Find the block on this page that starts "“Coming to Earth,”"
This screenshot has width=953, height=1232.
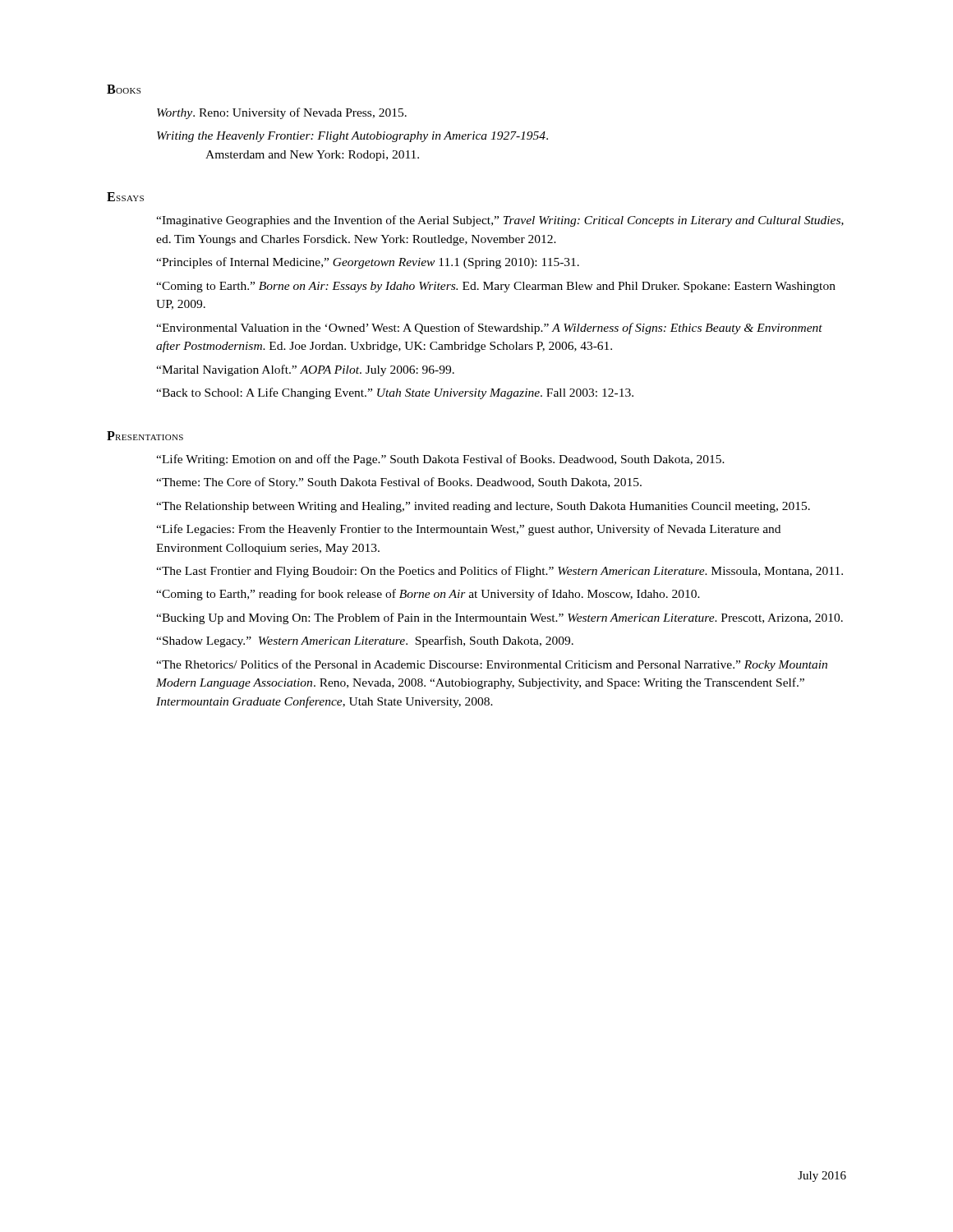point(428,594)
